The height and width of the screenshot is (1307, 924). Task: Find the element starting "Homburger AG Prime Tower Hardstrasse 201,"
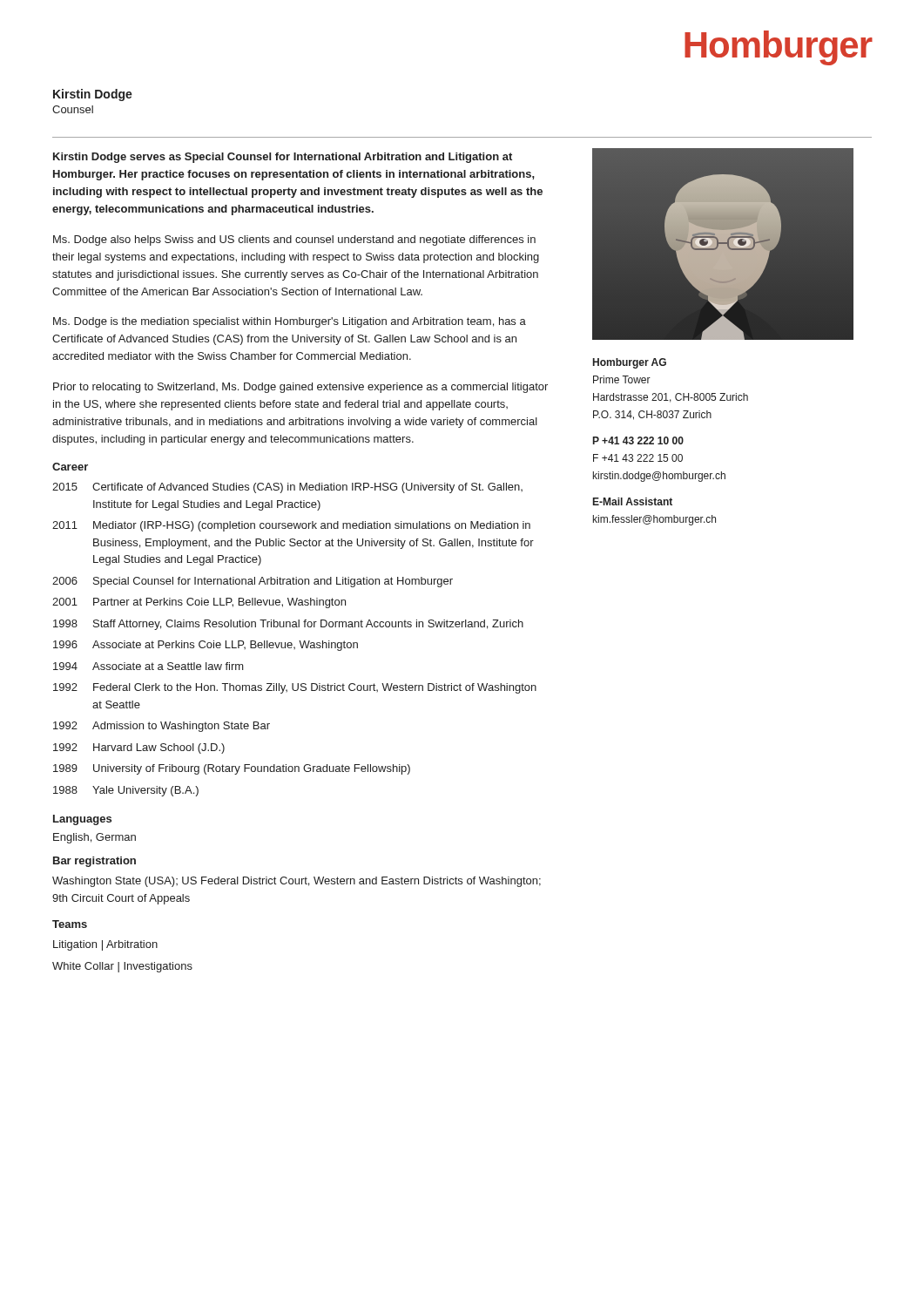(x=732, y=389)
